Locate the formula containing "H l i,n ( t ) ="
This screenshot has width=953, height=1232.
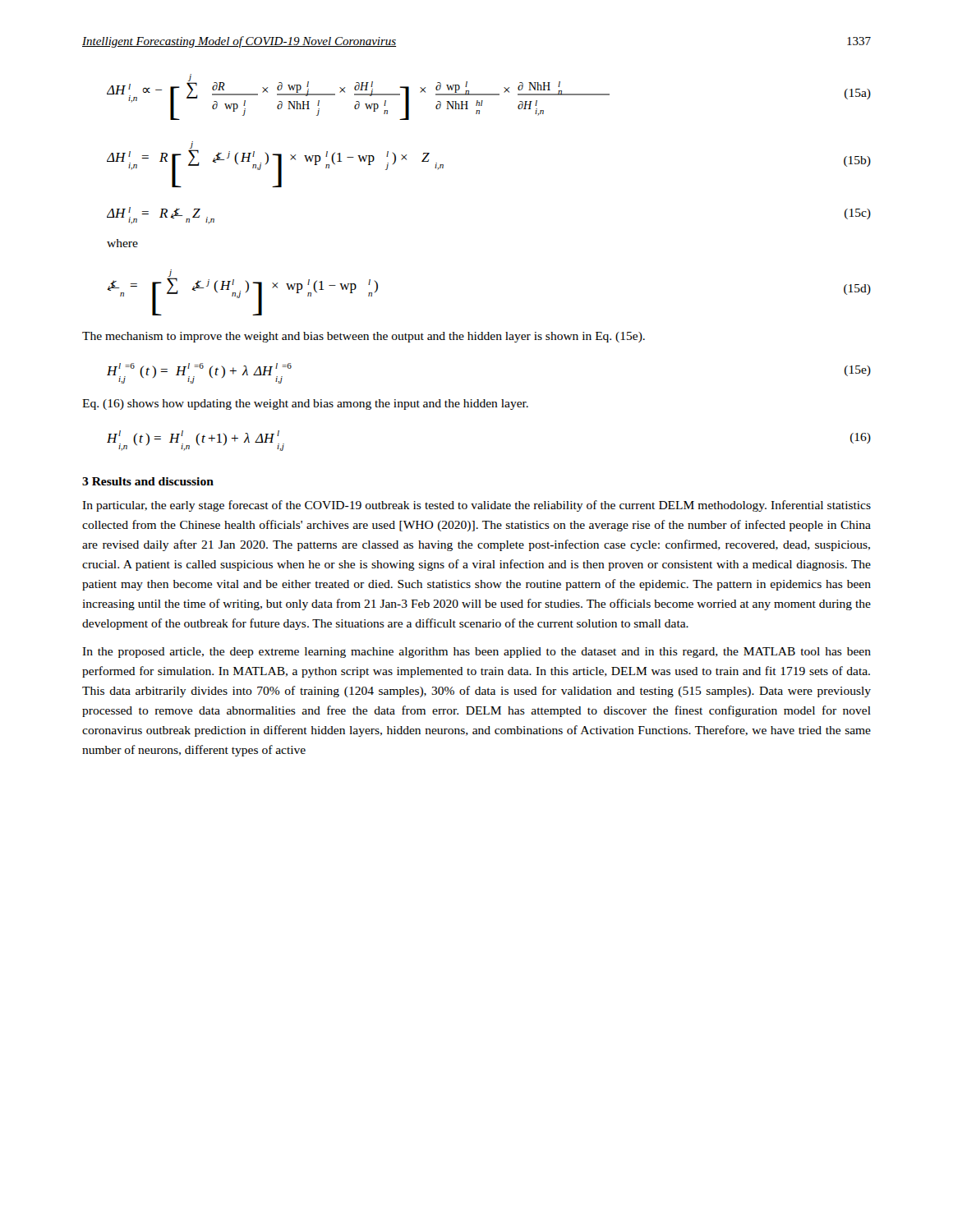[x=198, y=441]
